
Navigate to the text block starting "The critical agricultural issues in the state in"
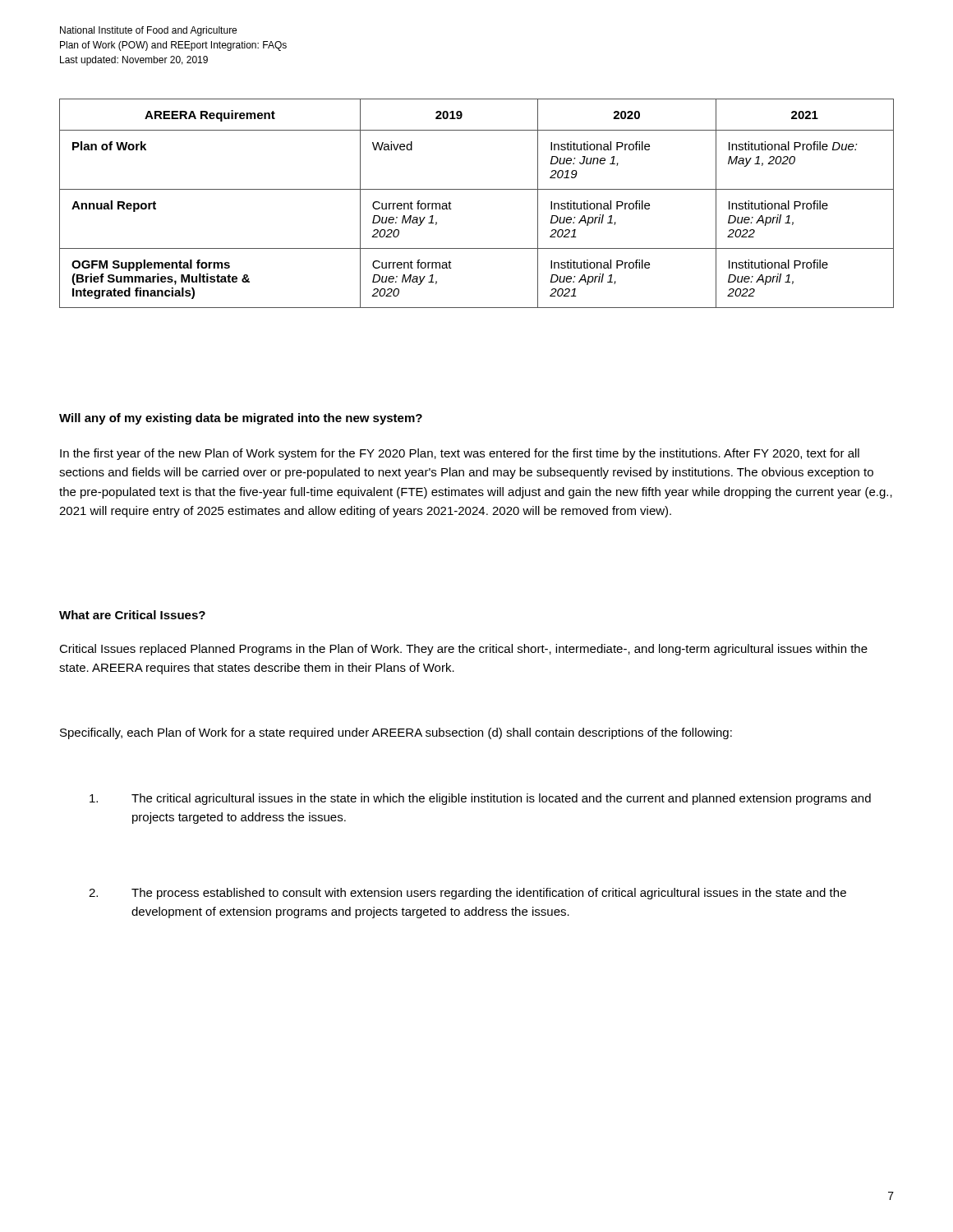pyautogui.click(x=476, y=808)
